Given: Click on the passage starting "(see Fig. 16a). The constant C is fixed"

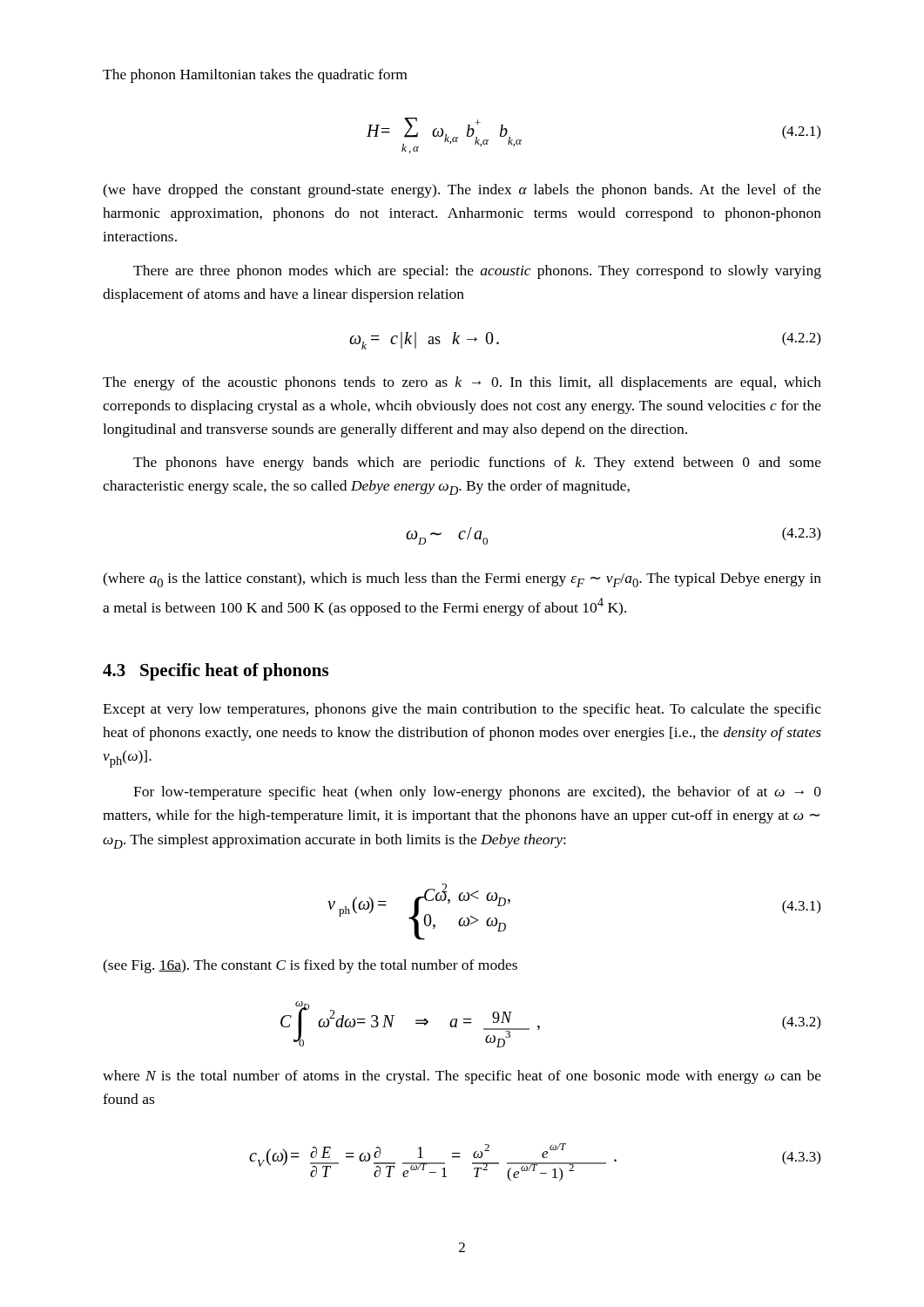Looking at the screenshot, I should coord(462,965).
